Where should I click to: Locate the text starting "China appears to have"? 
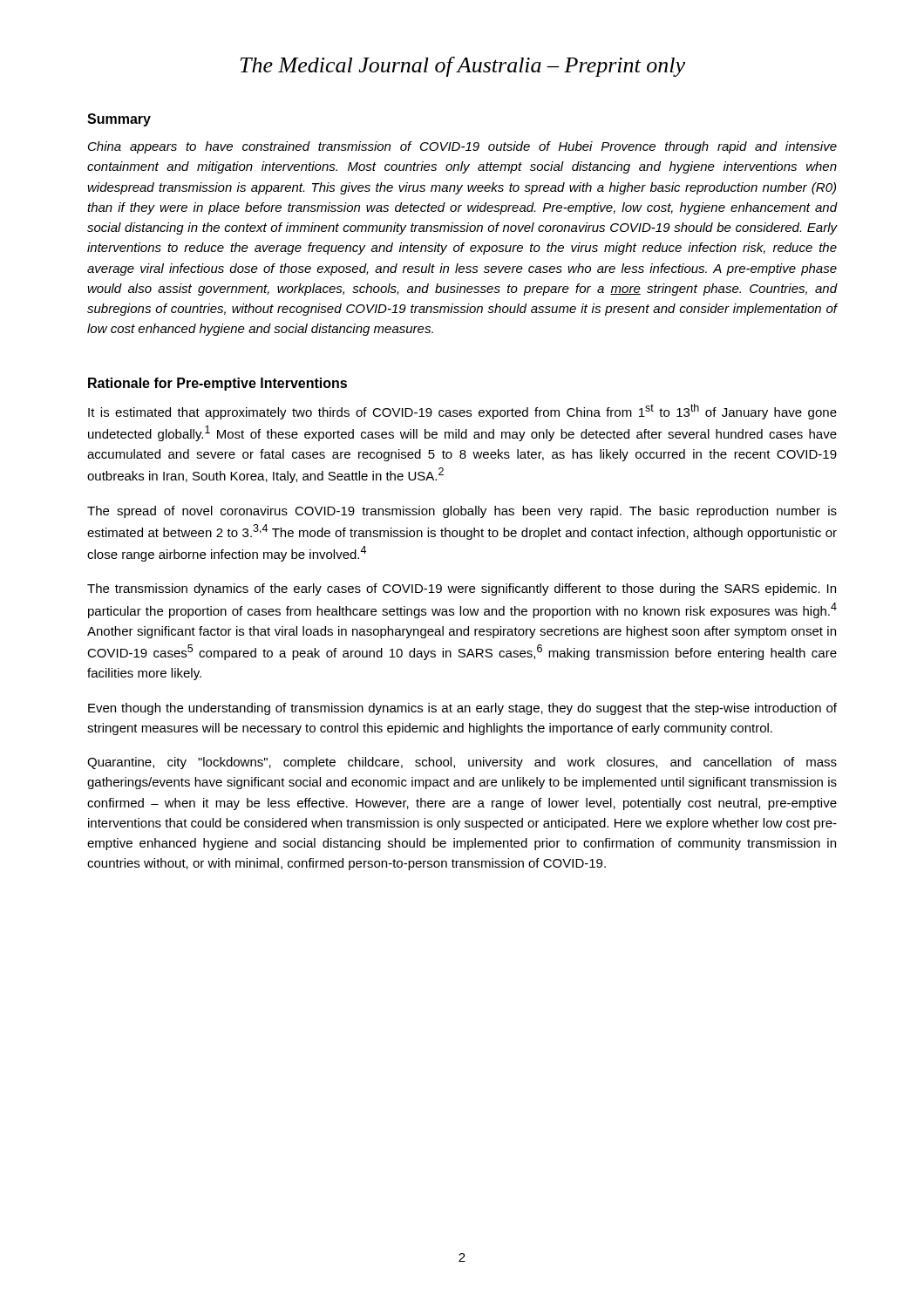pyautogui.click(x=462, y=237)
